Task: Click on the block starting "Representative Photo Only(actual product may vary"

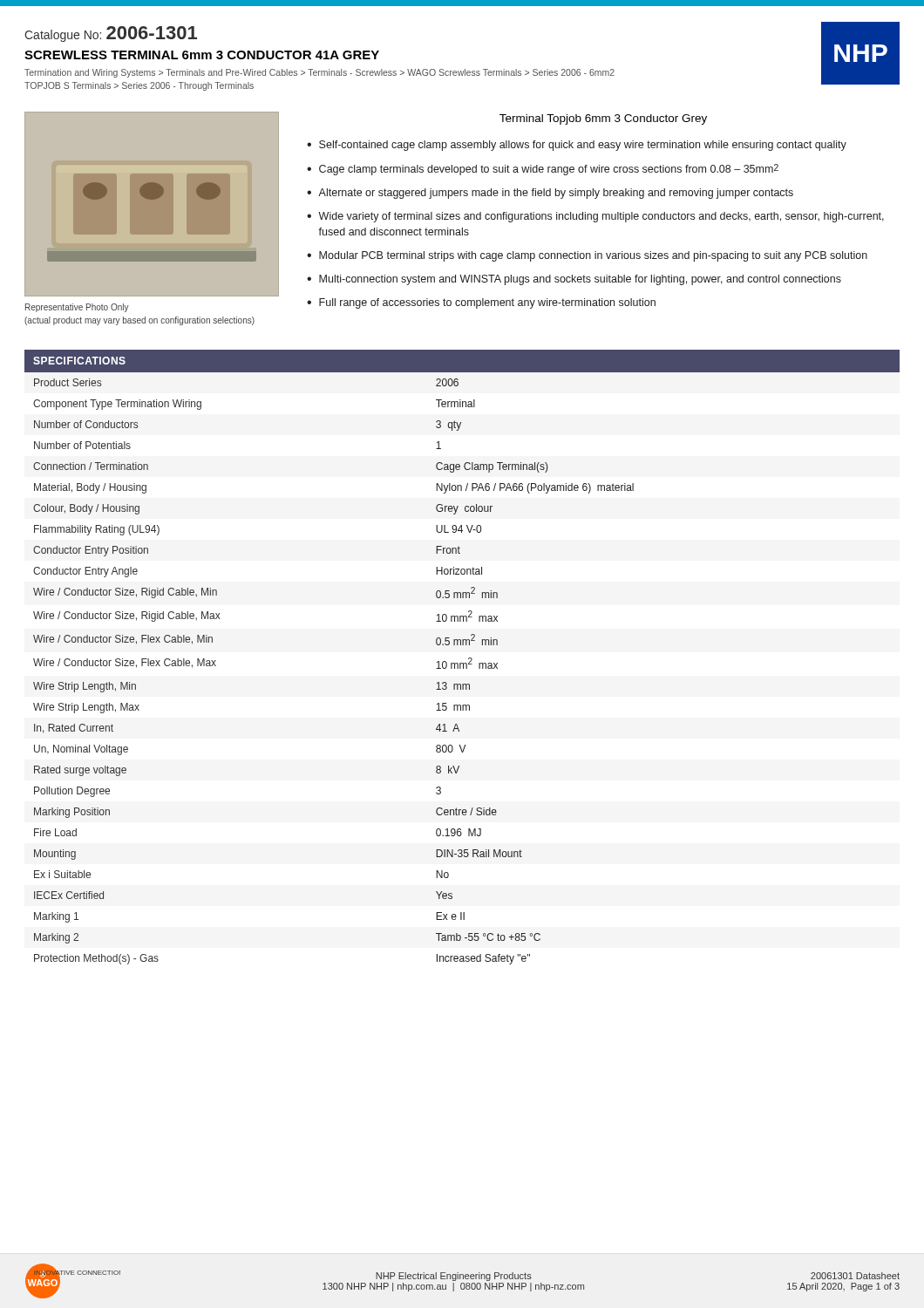Action: click(x=139, y=314)
